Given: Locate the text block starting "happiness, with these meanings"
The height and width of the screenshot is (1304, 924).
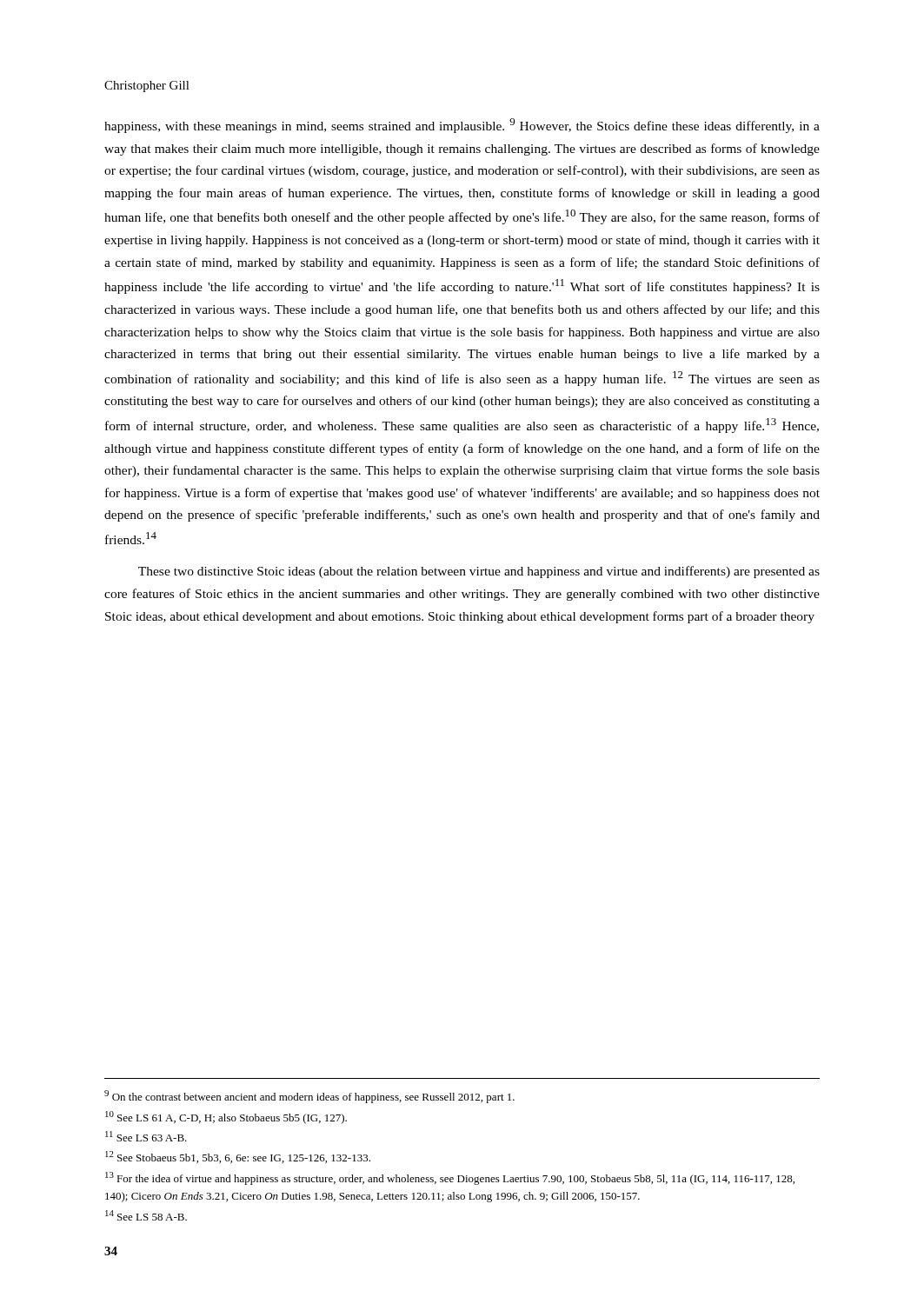Looking at the screenshot, I should pyautogui.click(x=462, y=331).
